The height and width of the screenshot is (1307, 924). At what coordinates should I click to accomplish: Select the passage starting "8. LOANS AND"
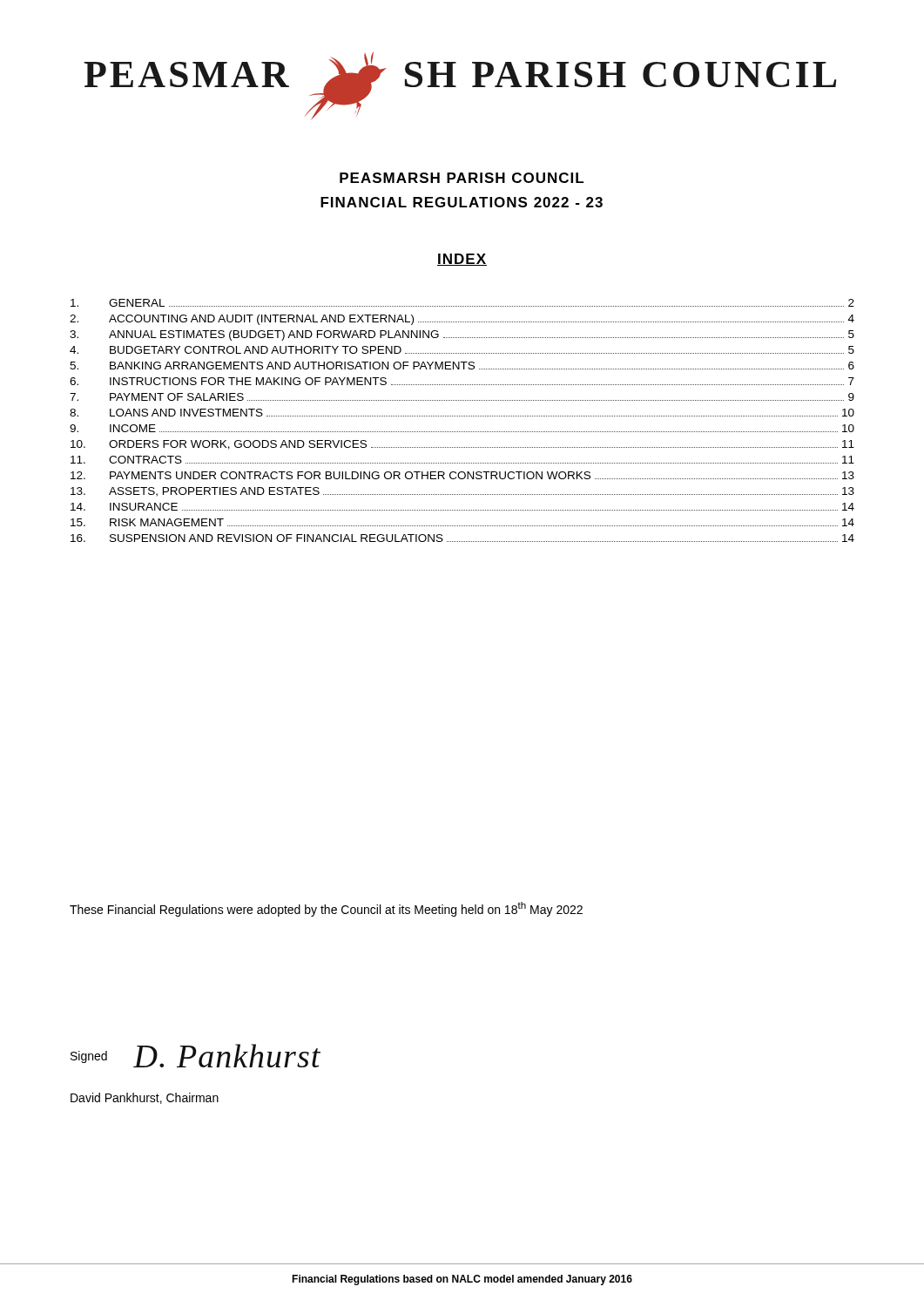click(462, 413)
